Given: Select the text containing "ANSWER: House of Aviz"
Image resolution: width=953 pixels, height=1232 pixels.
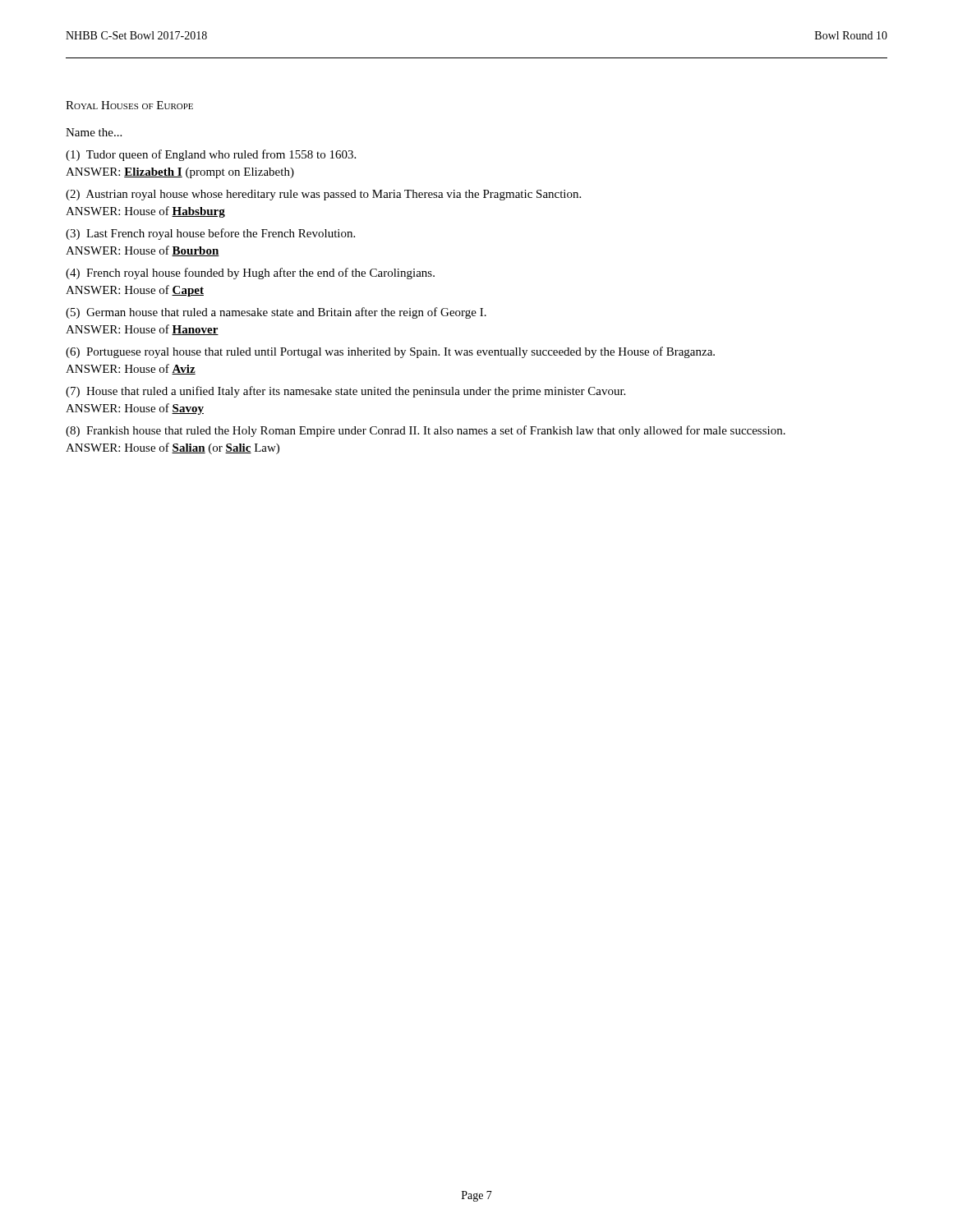Looking at the screenshot, I should tap(130, 369).
